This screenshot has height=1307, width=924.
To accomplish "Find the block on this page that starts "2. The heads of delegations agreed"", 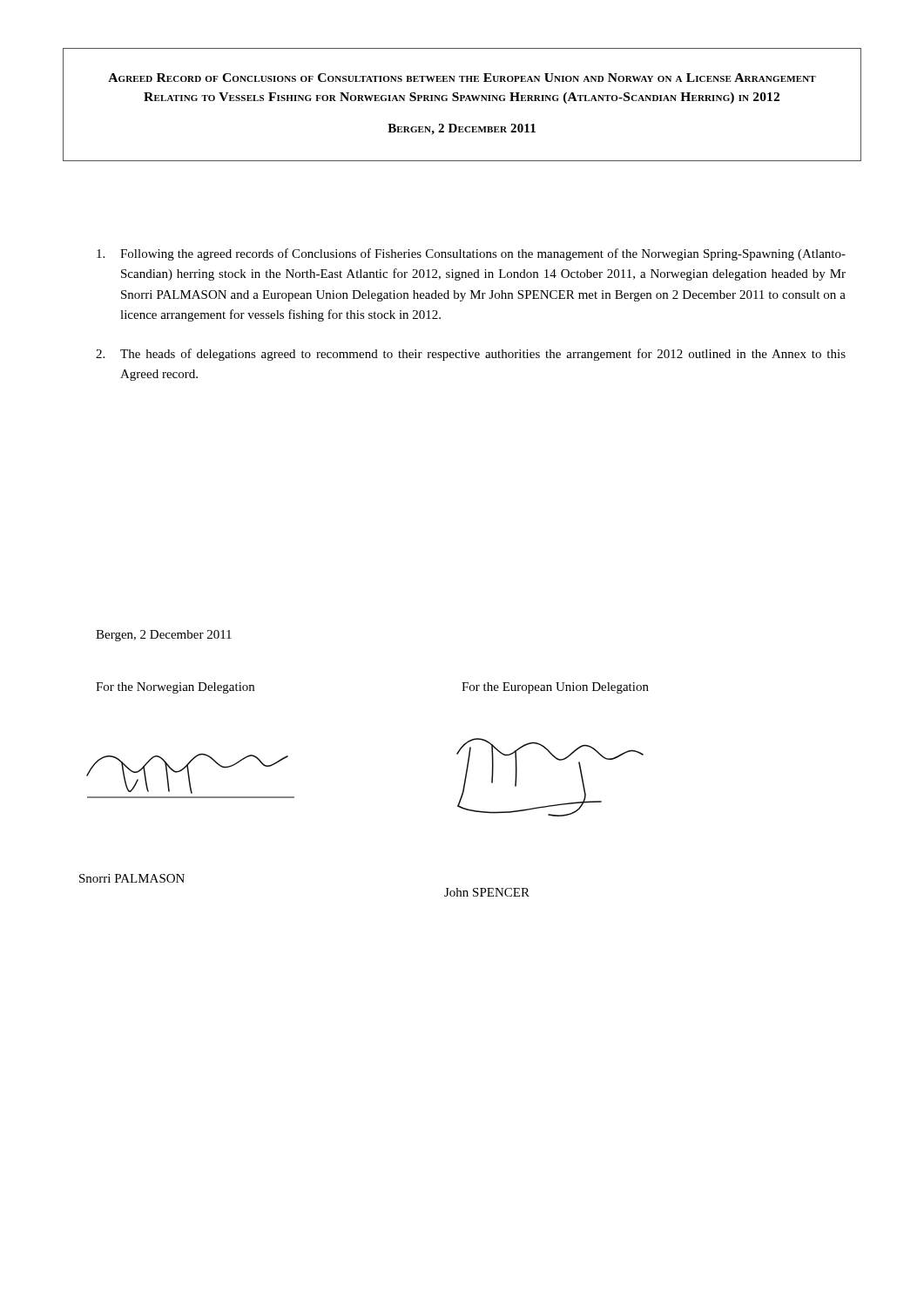I will (x=471, y=364).
